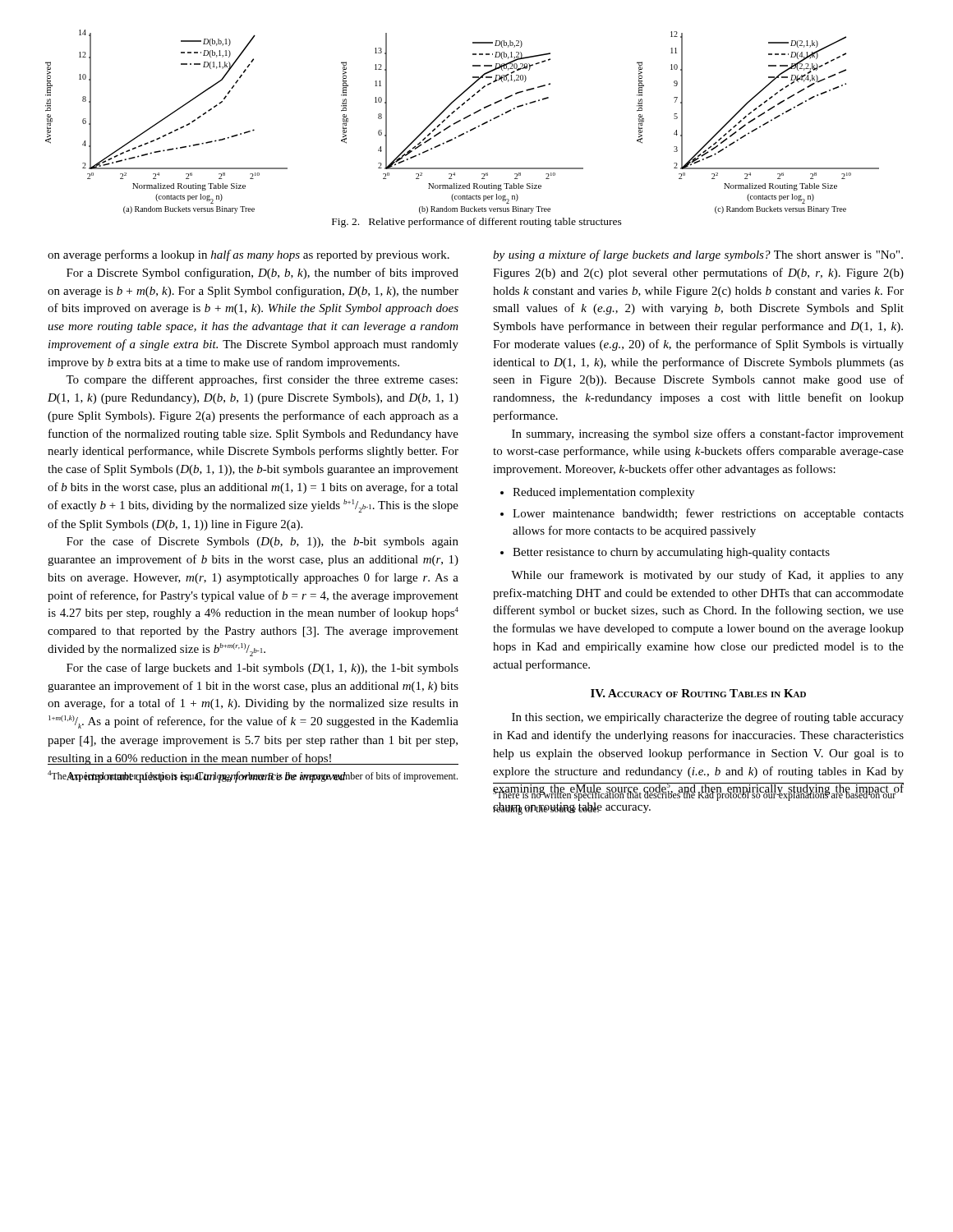953x1232 pixels.
Task: Locate the block of text that opens with "4The expected number of hops is"
Action: pyautogui.click(x=253, y=777)
